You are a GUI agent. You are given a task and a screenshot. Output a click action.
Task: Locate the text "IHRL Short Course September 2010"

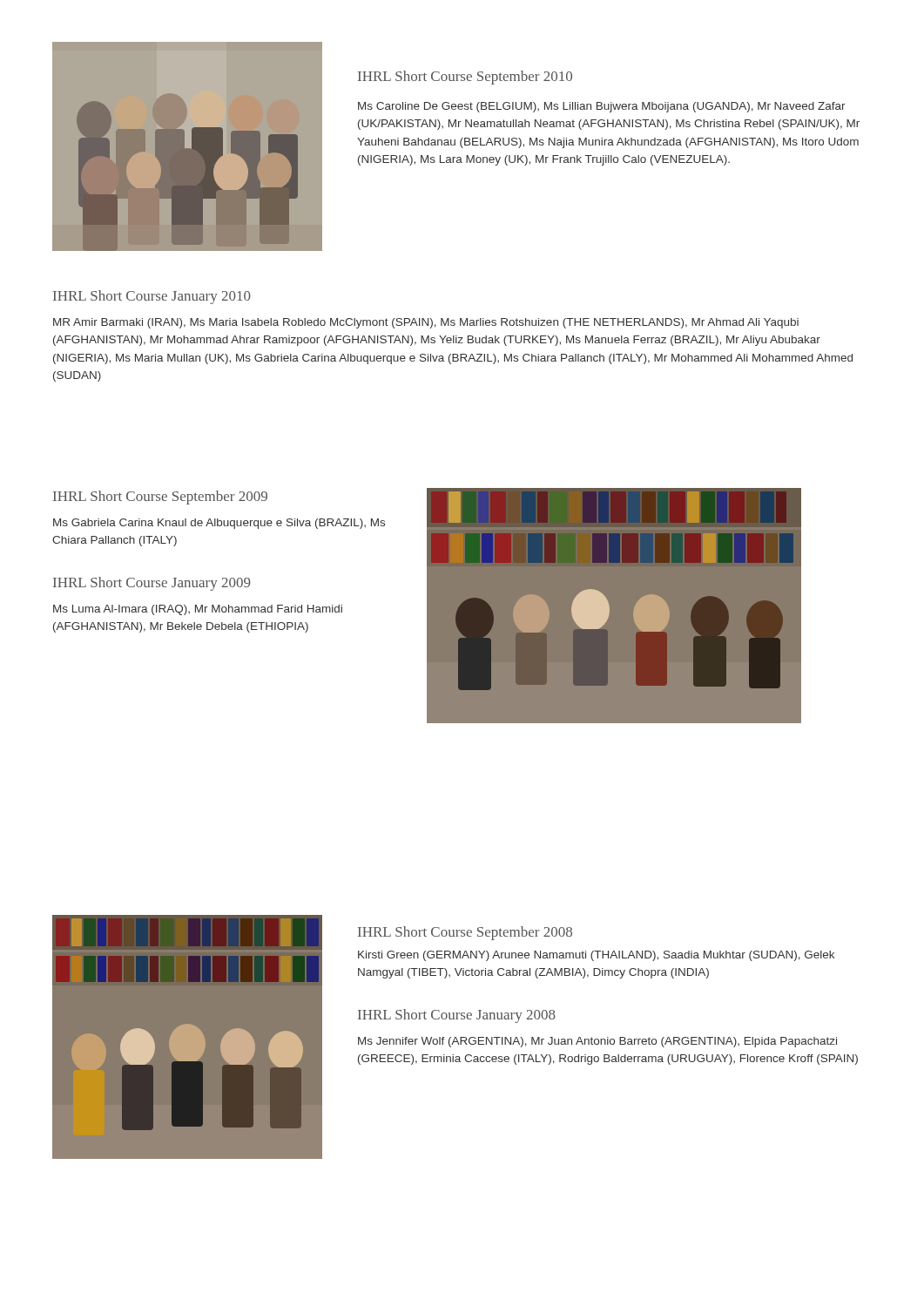[x=465, y=76]
